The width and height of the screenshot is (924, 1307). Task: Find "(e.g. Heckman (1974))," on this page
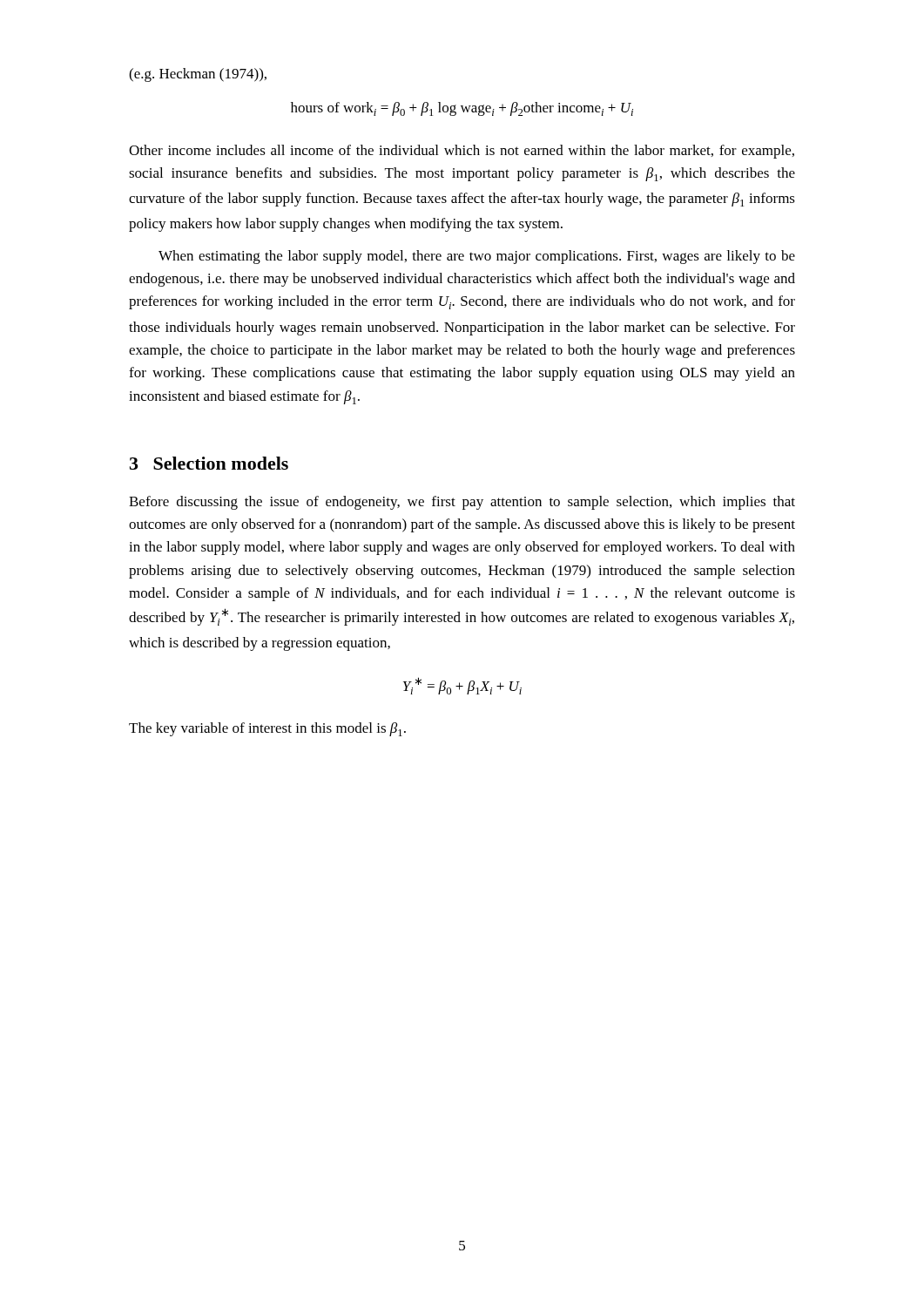198,74
